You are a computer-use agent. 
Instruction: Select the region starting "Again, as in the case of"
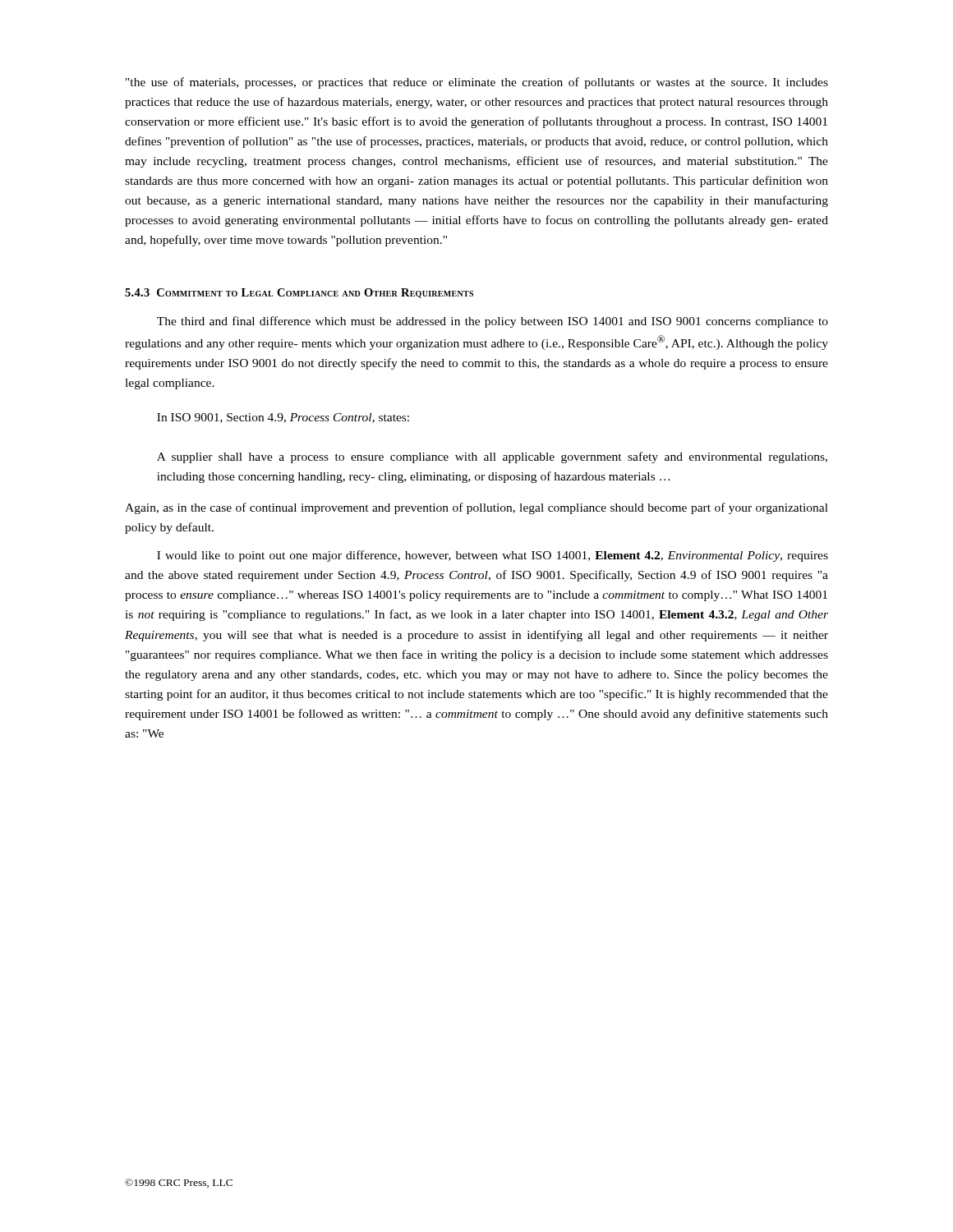point(476,517)
